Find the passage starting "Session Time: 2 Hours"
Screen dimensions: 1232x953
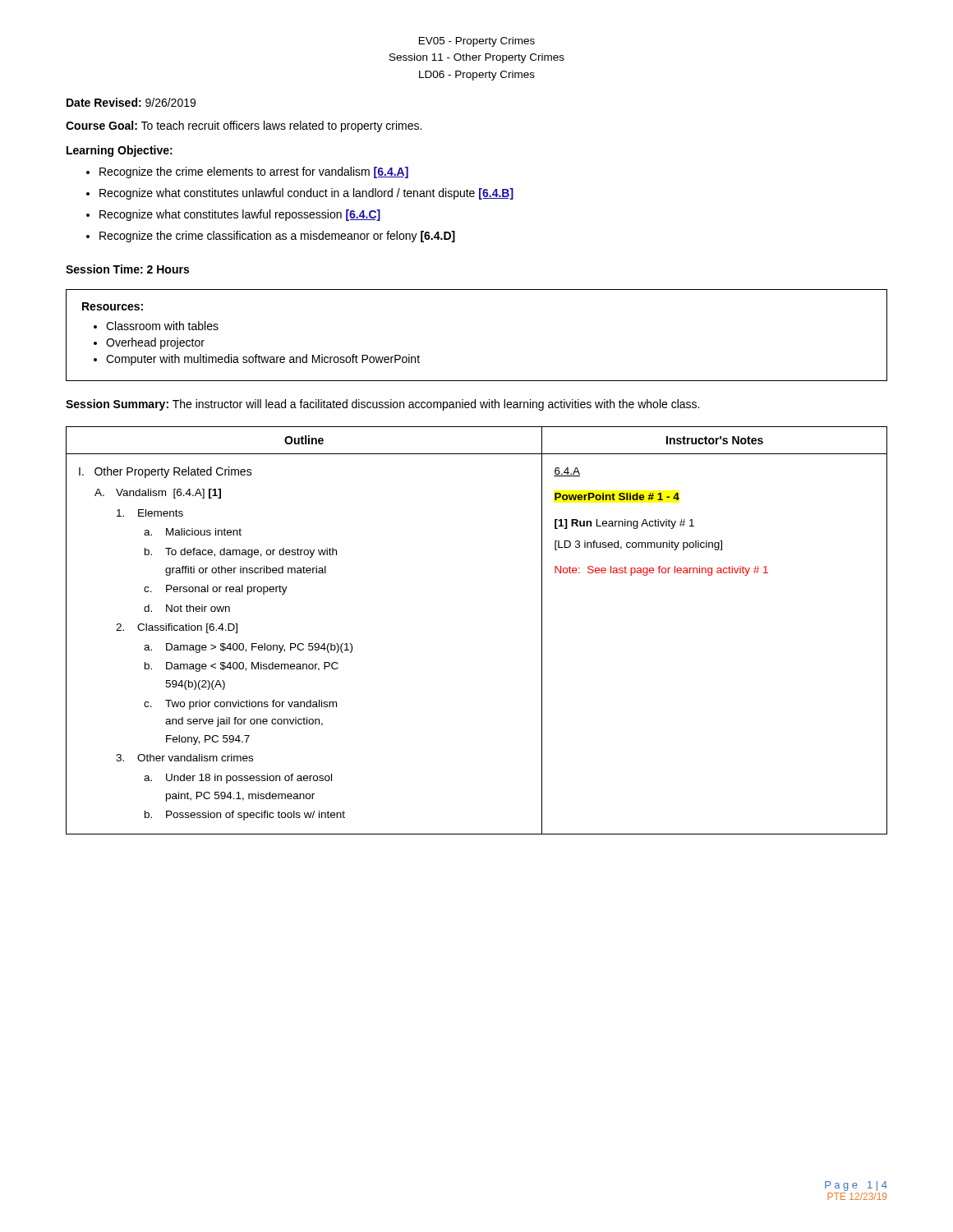pyautogui.click(x=128, y=269)
